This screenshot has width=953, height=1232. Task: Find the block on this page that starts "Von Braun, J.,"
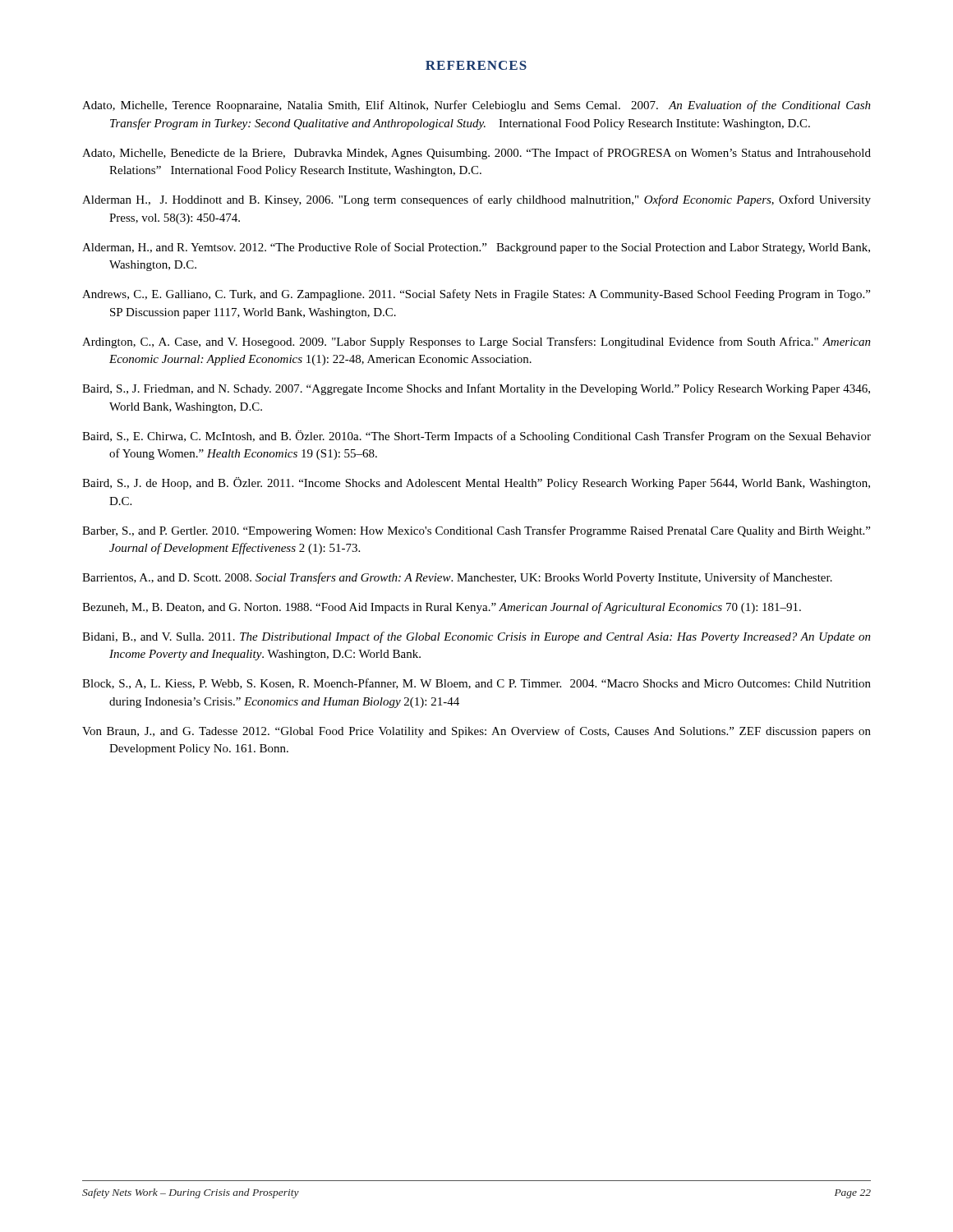[x=476, y=740]
